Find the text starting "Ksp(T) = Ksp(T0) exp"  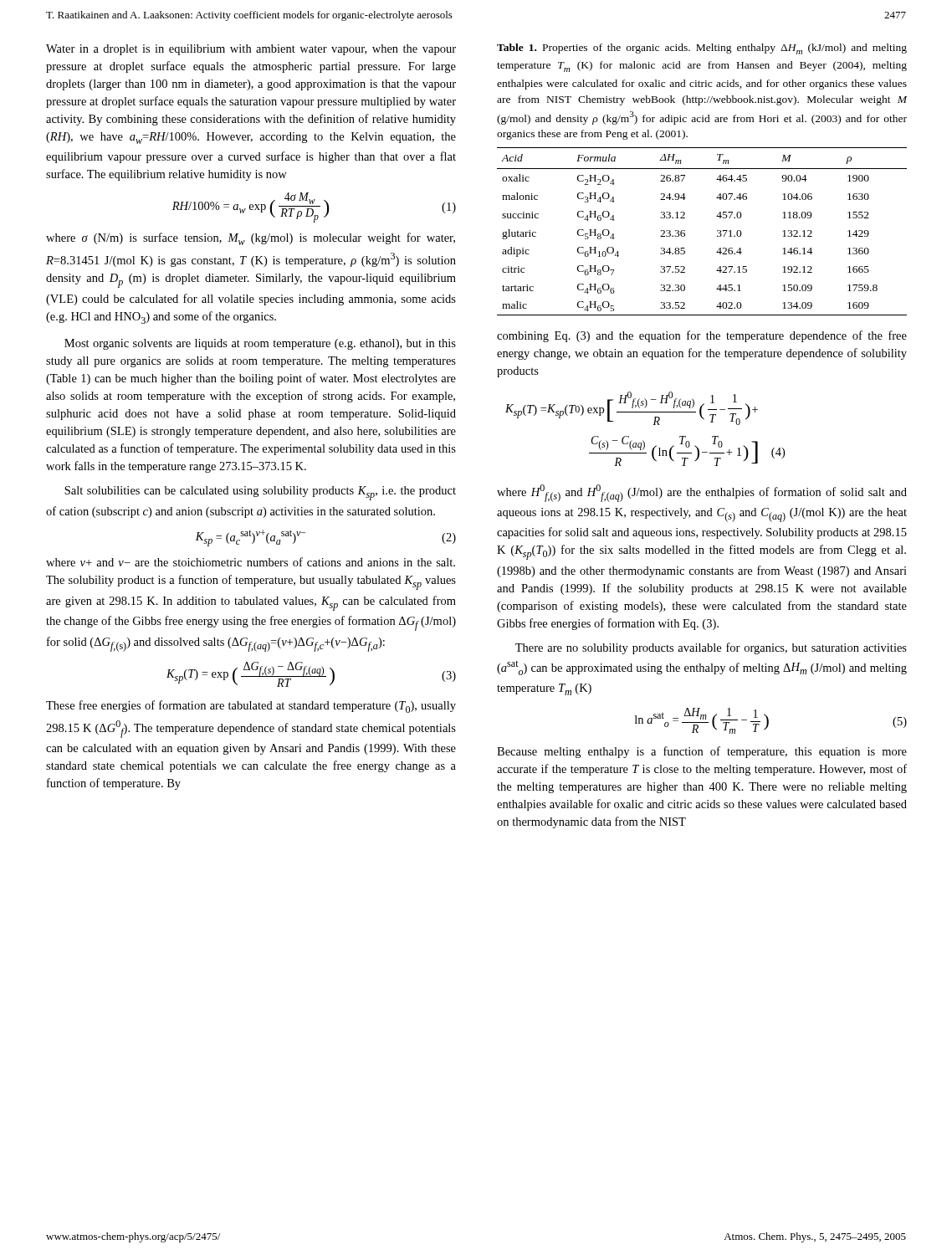point(706,430)
